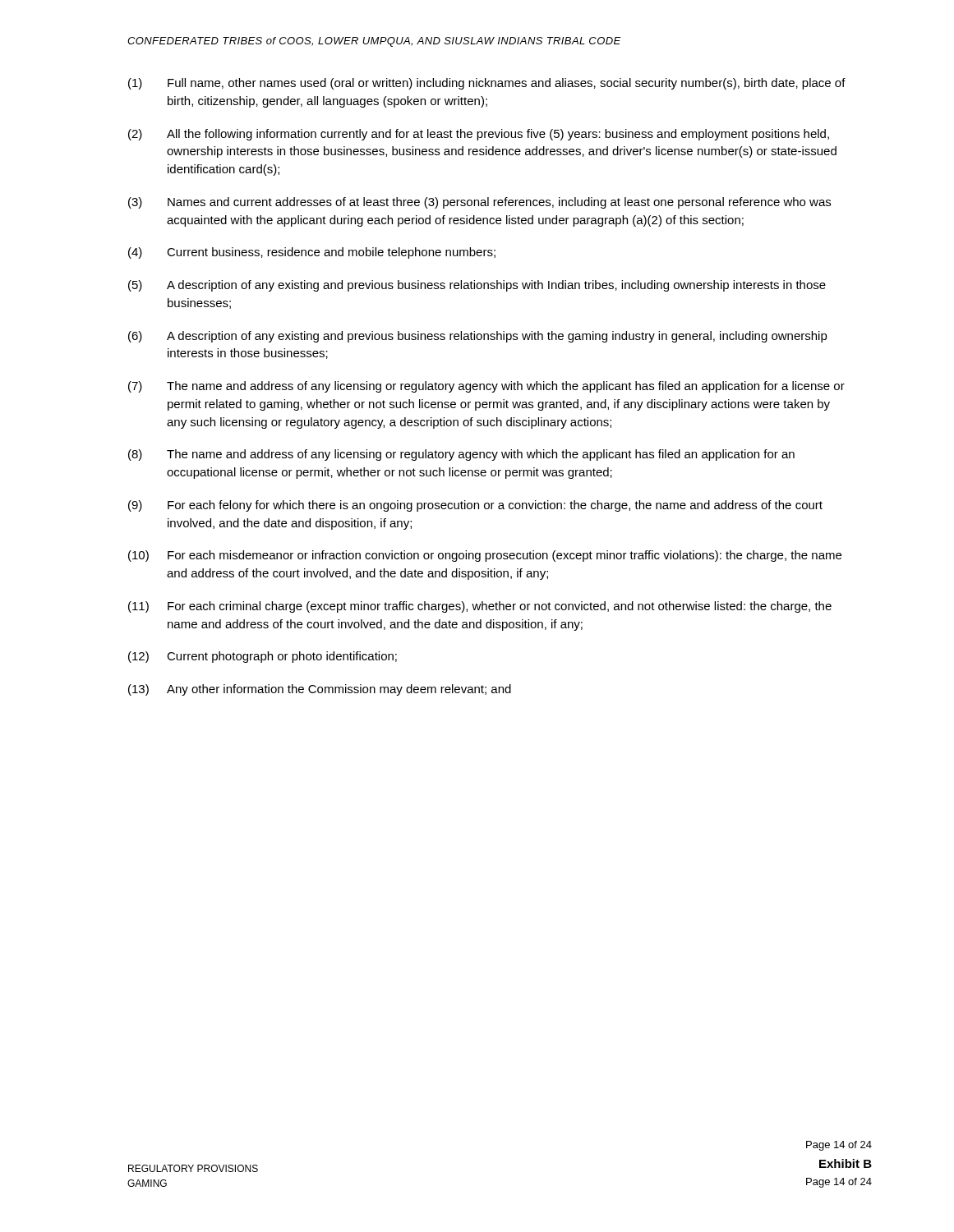The image size is (954, 1232).
Task: Select the list item that reads "(12)Current photograph or photo identification;"
Action: click(x=263, y=657)
